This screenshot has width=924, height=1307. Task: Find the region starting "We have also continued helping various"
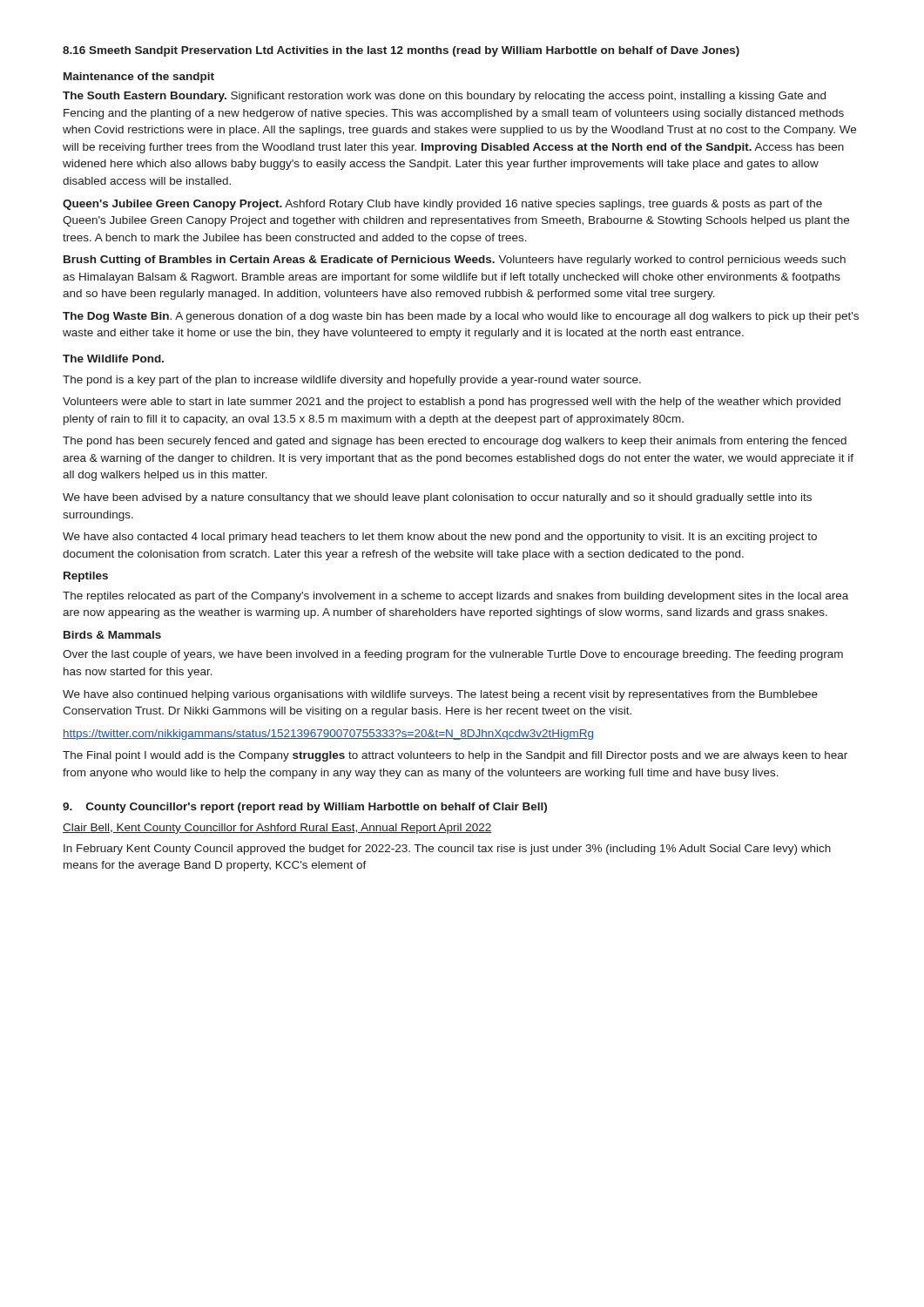[440, 702]
